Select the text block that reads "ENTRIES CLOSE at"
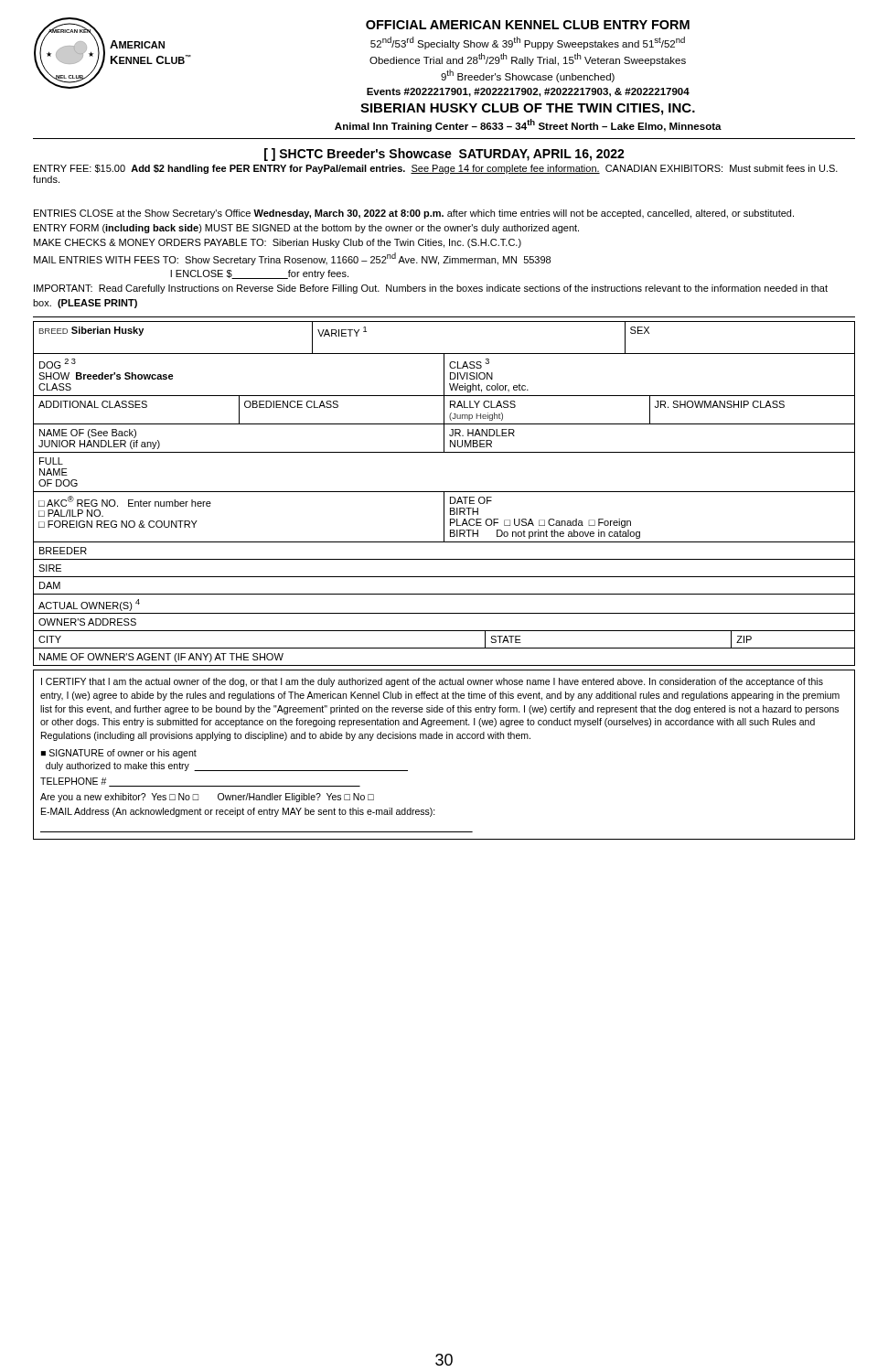This screenshot has width=888, height=1372. [430, 258]
